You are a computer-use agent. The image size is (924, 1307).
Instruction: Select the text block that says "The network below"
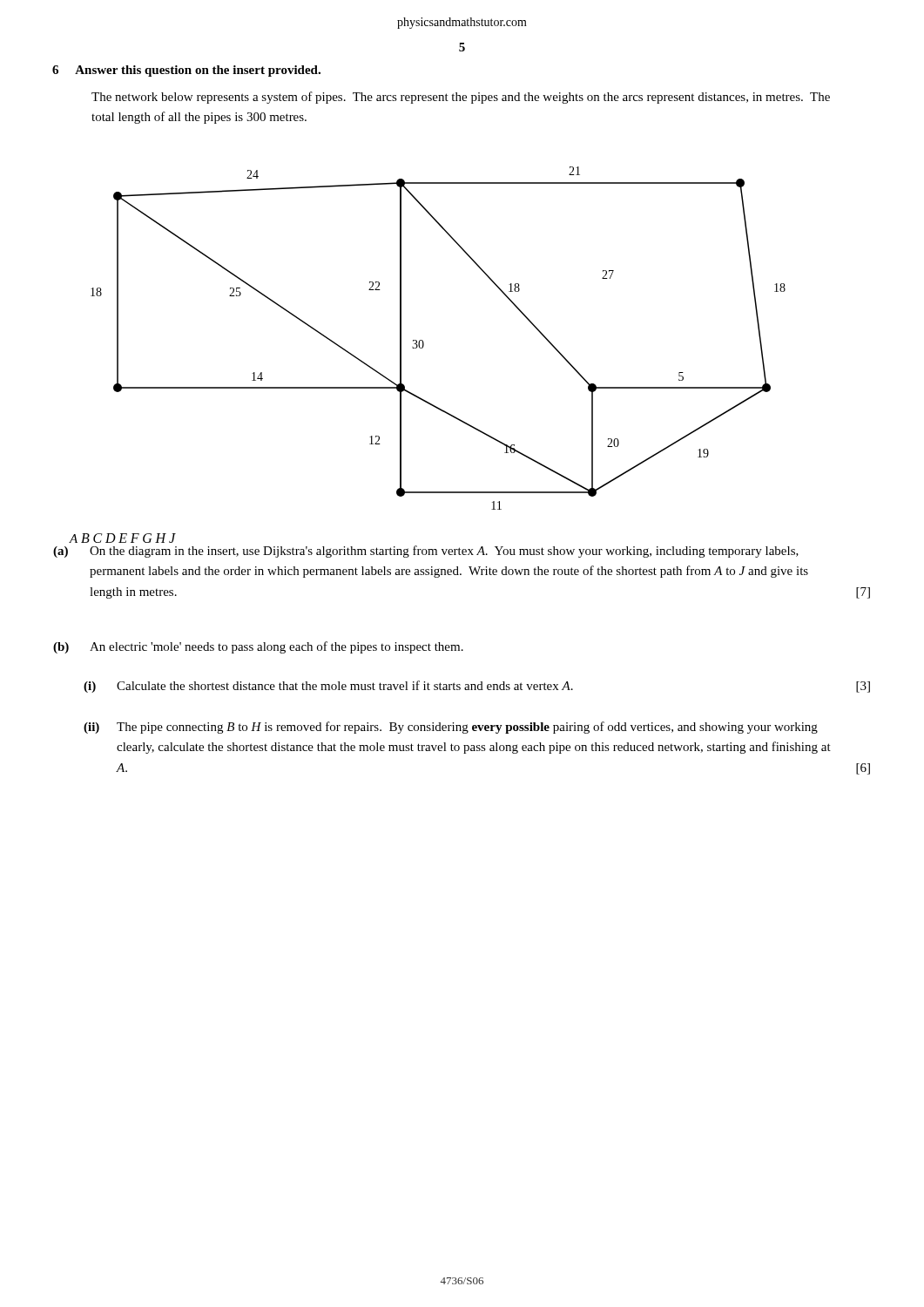click(x=461, y=107)
